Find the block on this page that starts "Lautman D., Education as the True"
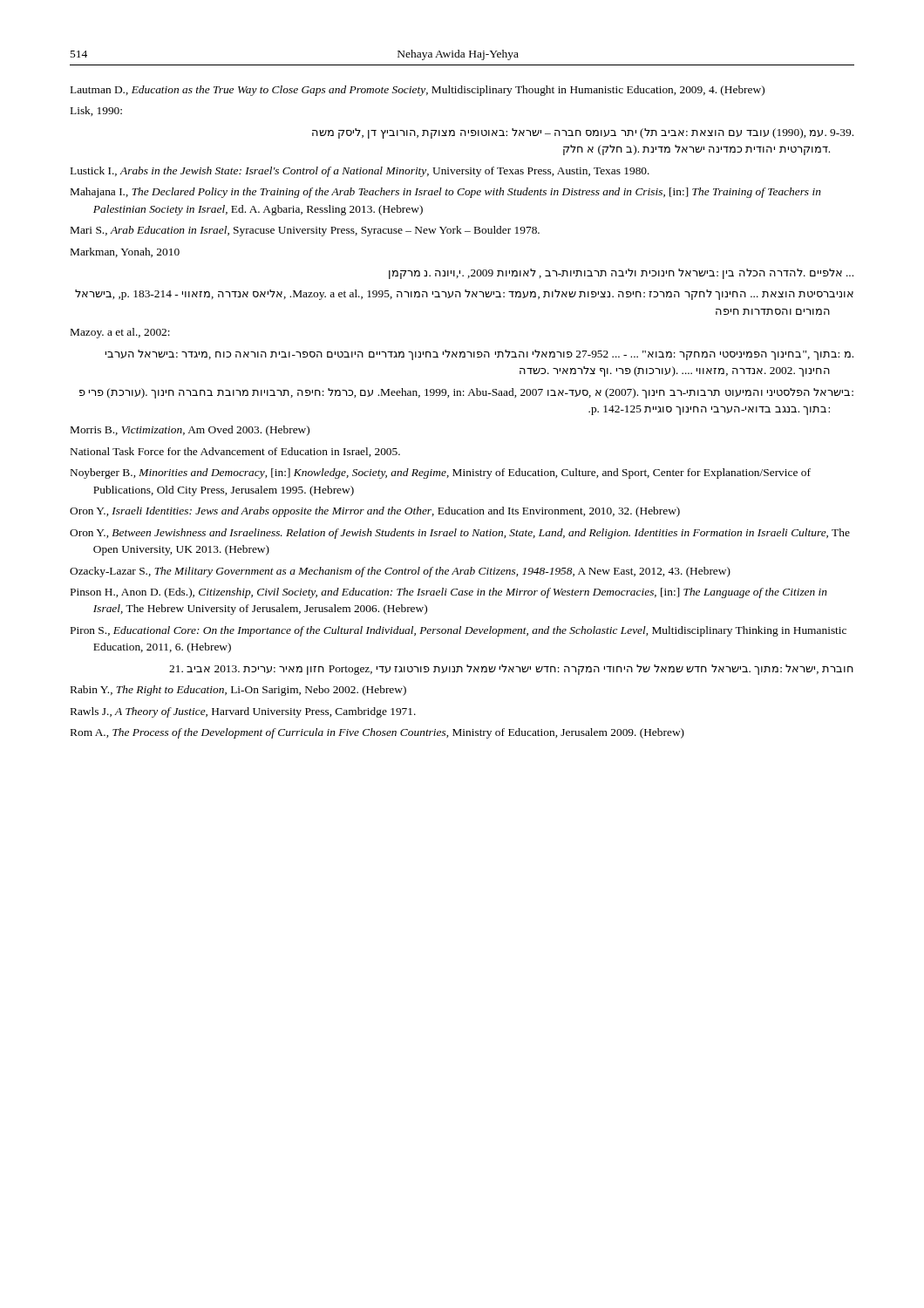This screenshot has height=1308, width=924. [417, 89]
